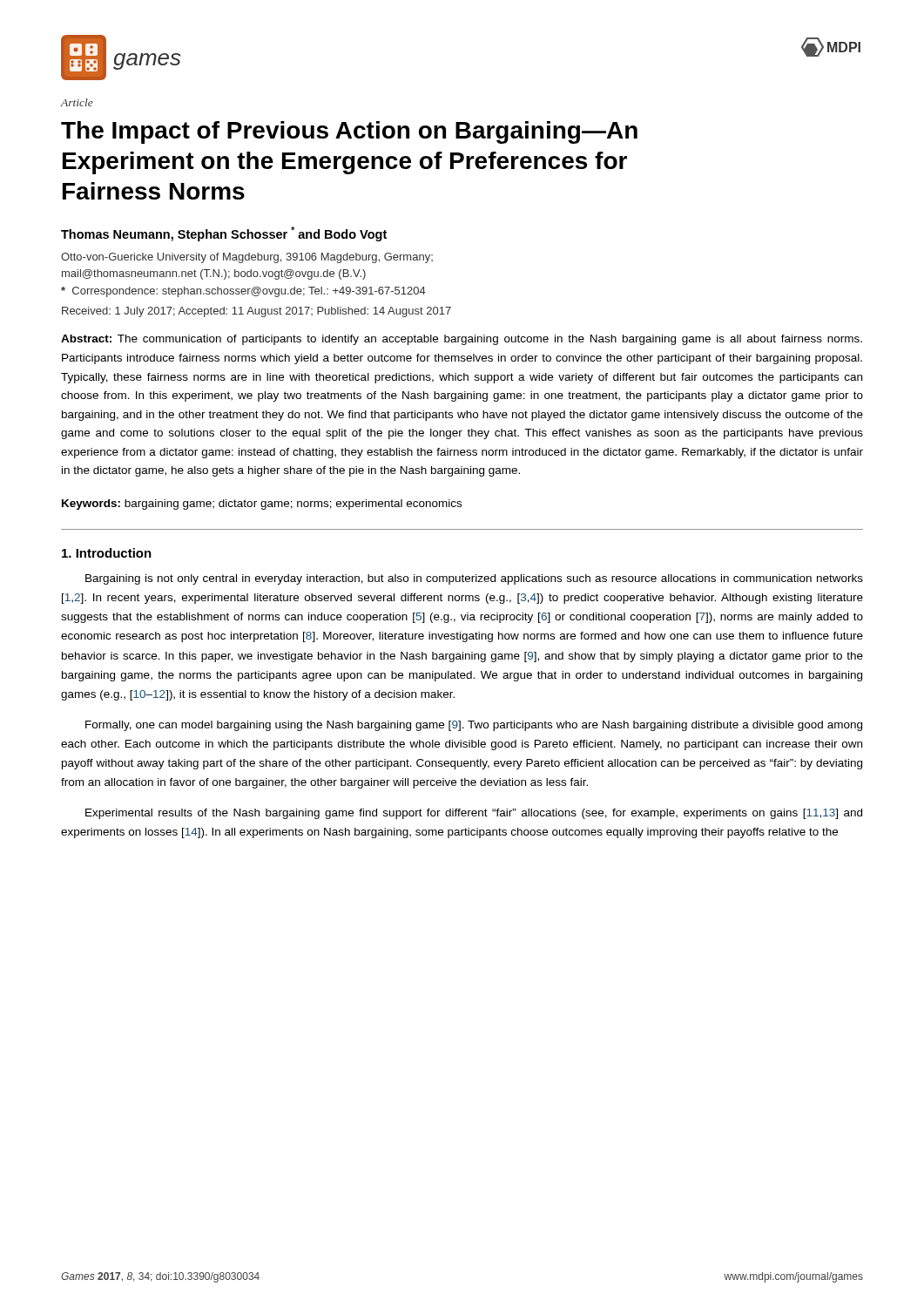924x1307 pixels.
Task: Select the text block that reads "Bargaining is not"
Action: pos(462,636)
